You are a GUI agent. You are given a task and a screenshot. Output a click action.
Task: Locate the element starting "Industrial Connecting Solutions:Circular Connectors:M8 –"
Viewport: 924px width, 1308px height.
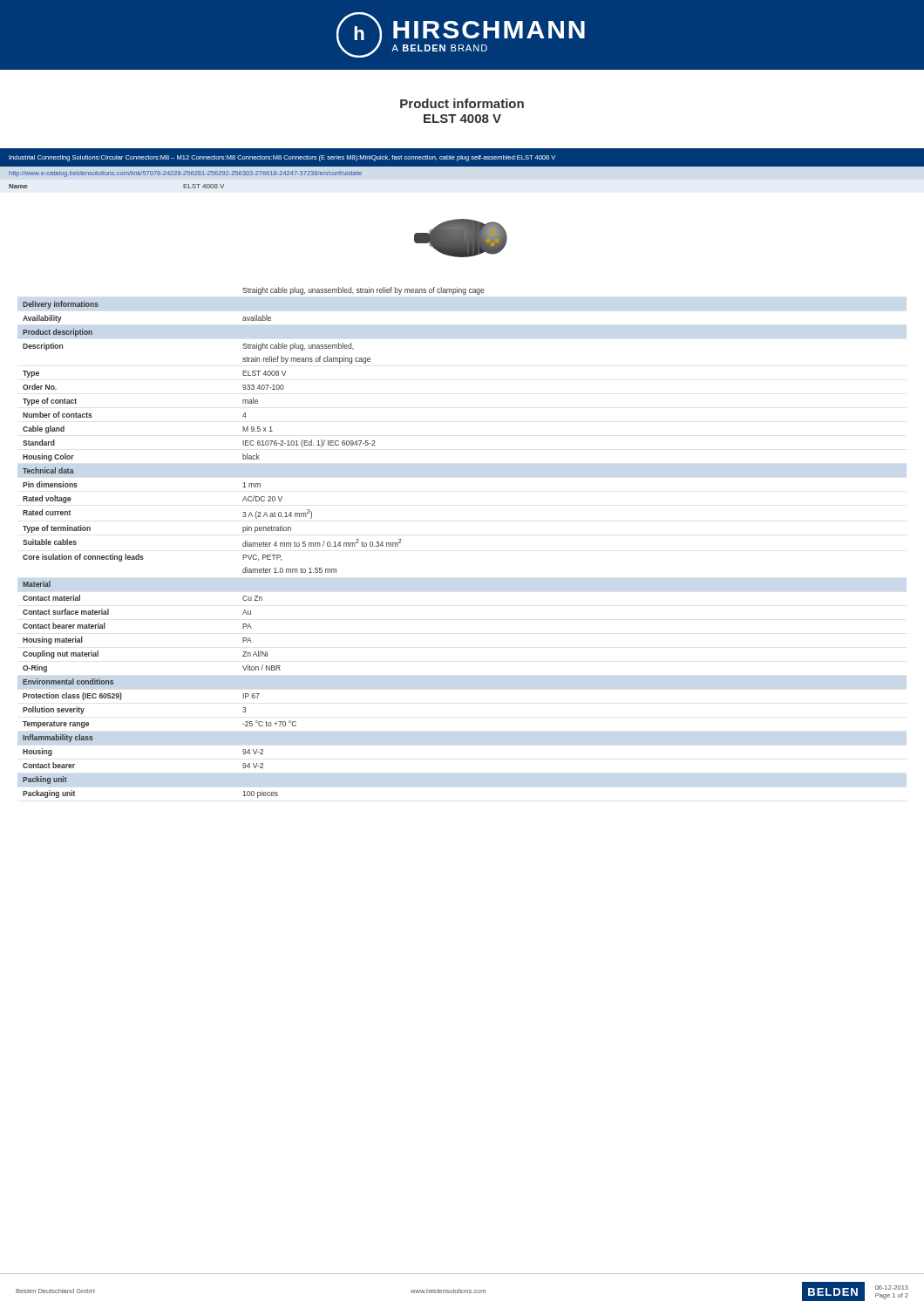point(462,158)
